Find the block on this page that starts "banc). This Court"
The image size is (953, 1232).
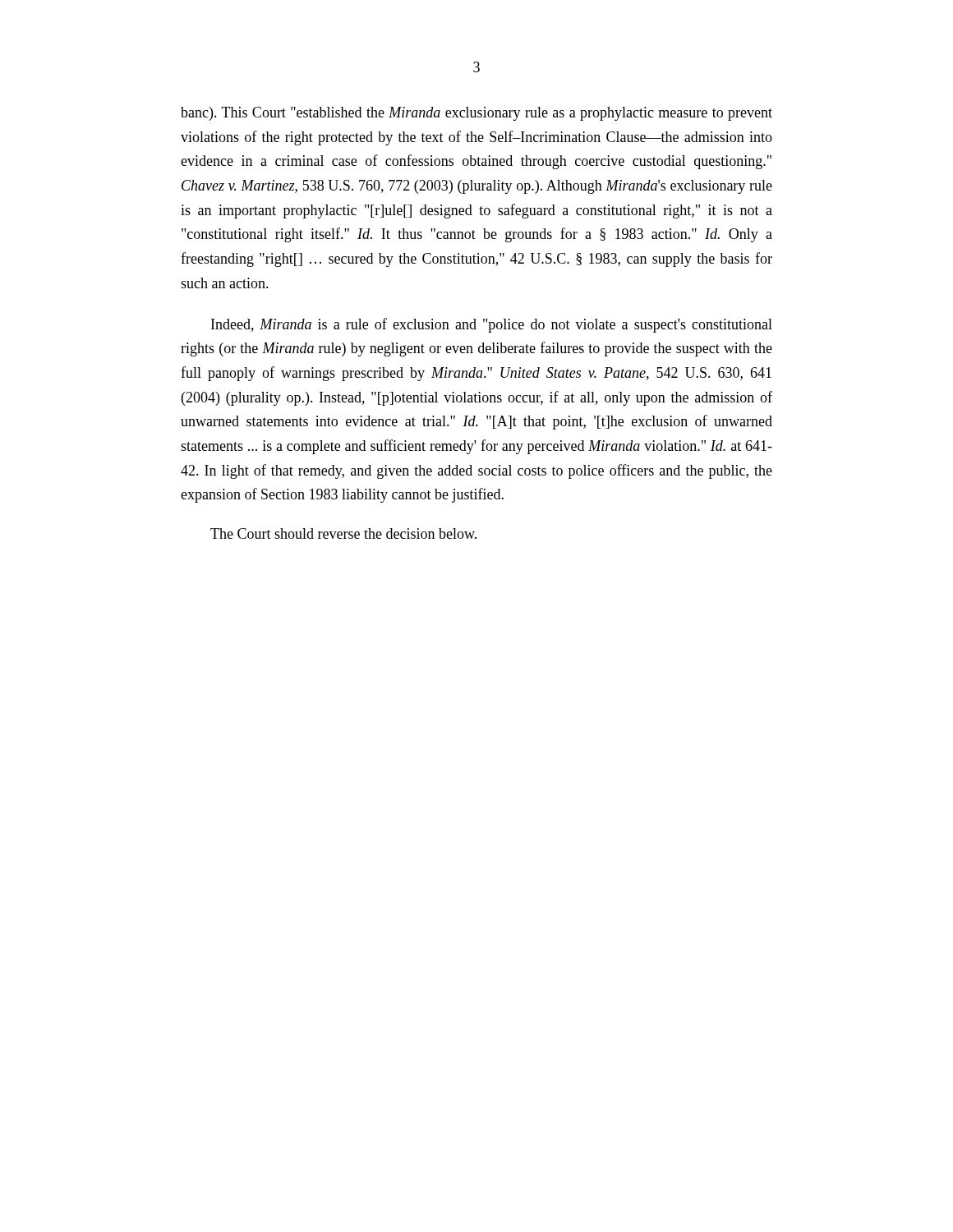[476, 198]
